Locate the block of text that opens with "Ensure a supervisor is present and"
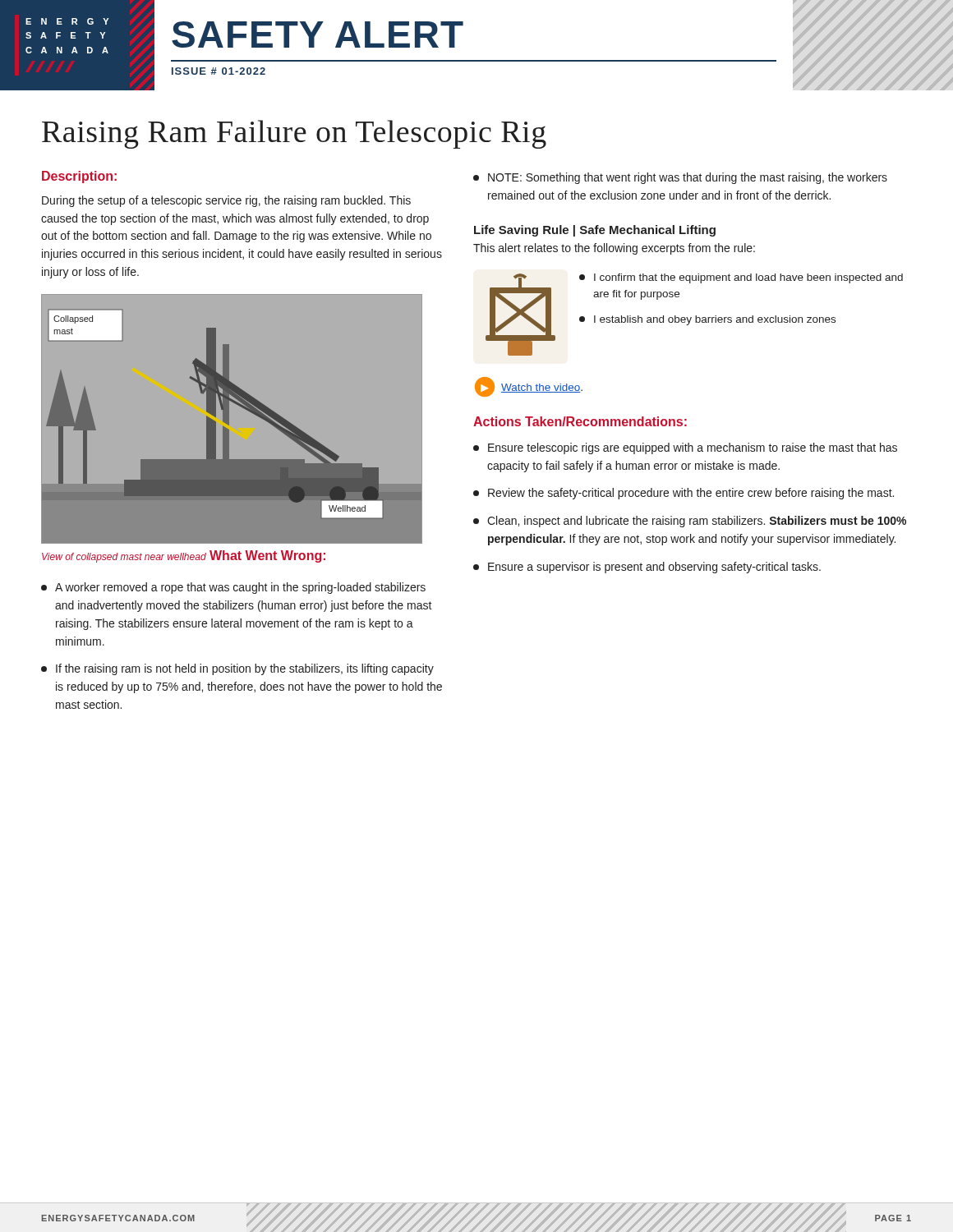953x1232 pixels. click(647, 567)
